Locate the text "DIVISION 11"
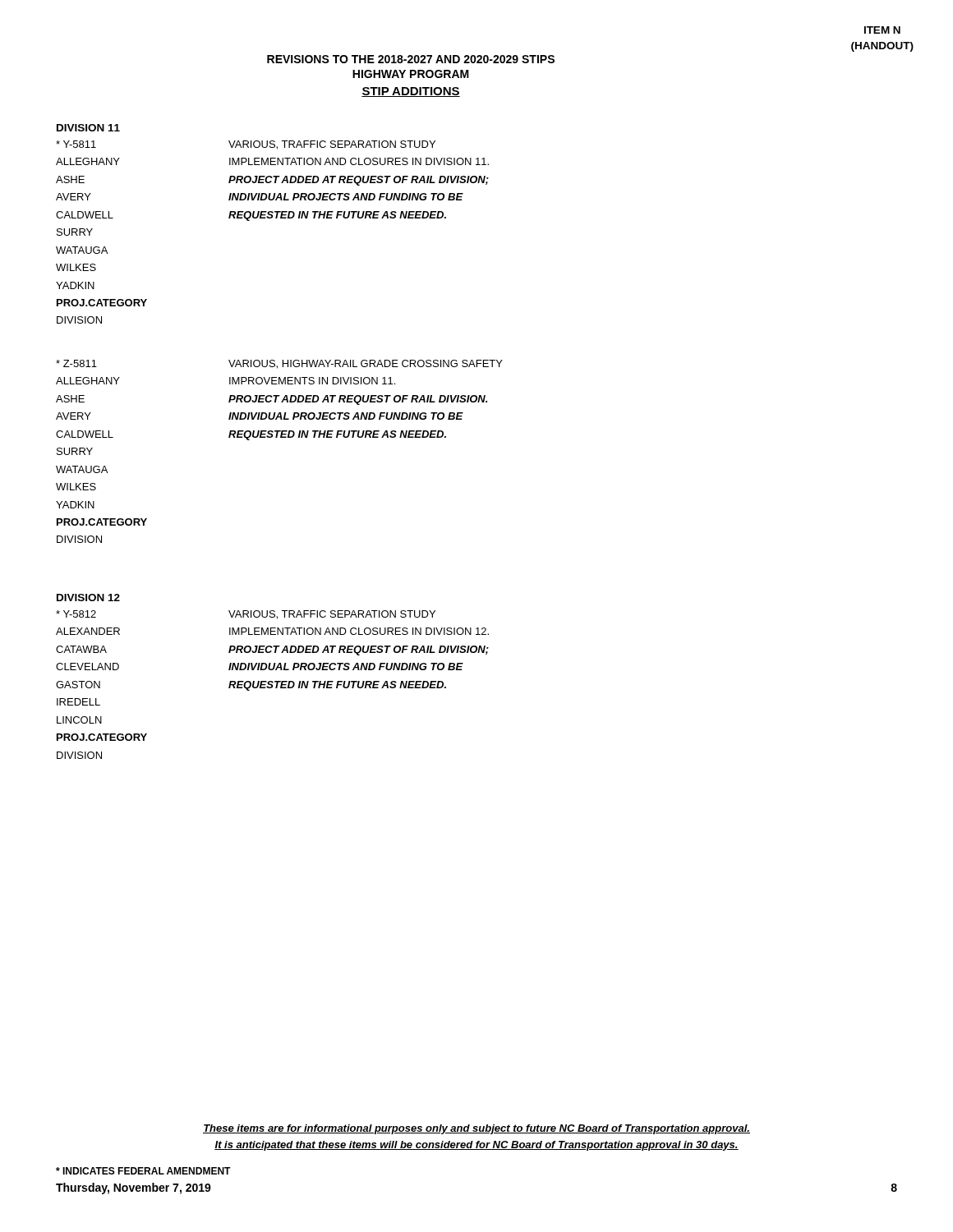The image size is (953, 1232). 88,128
